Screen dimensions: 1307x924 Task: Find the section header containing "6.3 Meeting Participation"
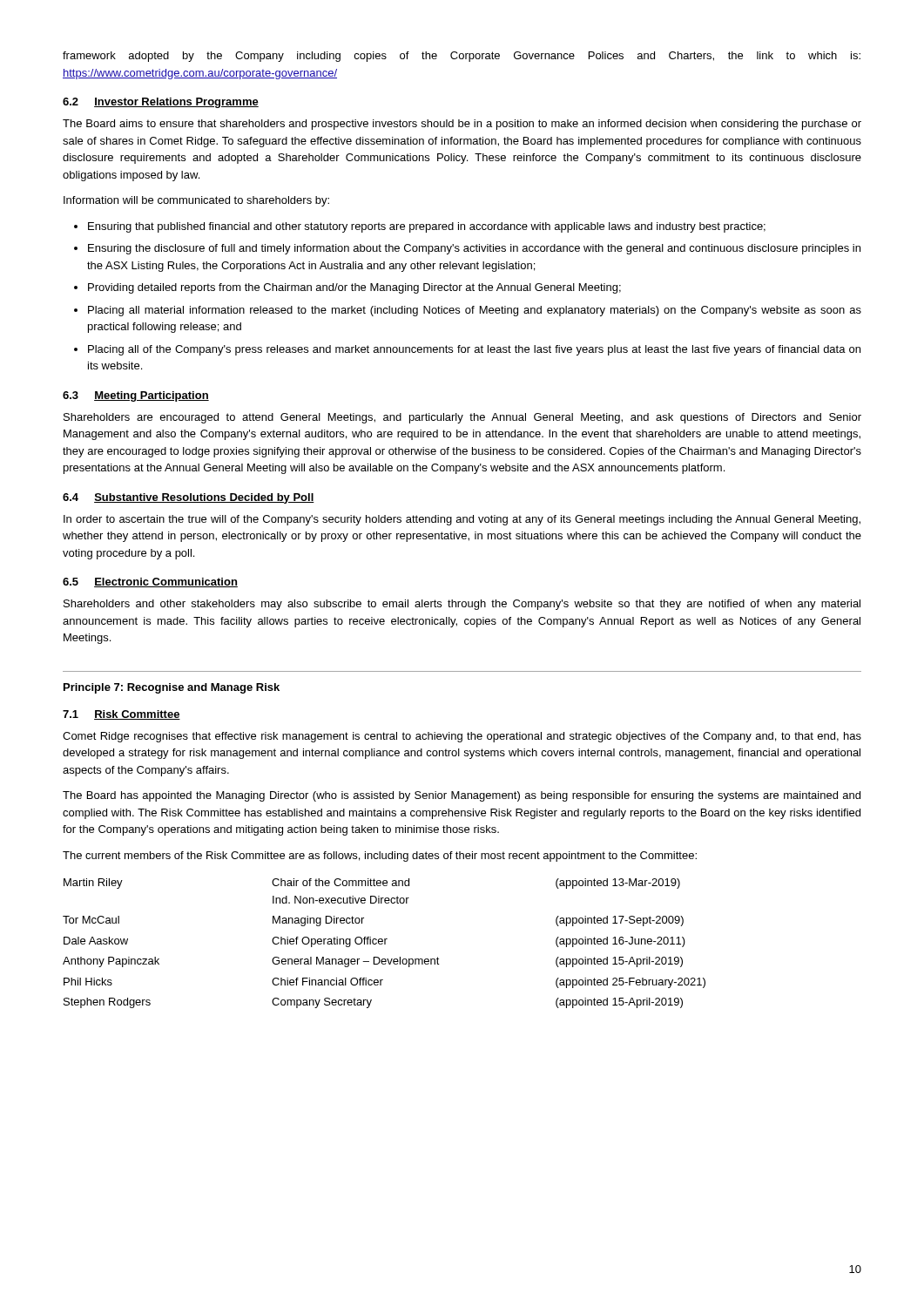point(136,395)
